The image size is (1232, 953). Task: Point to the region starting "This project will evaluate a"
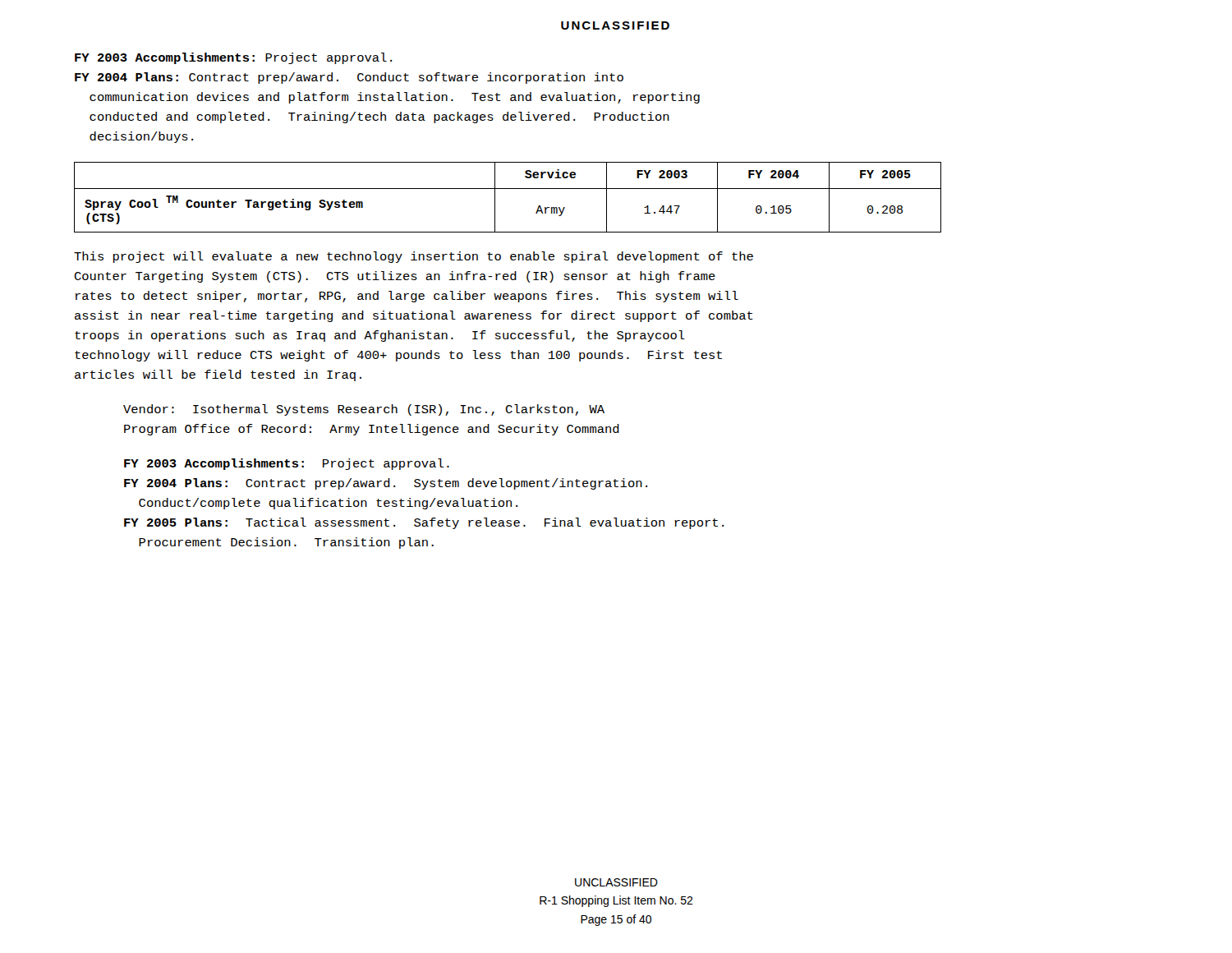point(414,316)
